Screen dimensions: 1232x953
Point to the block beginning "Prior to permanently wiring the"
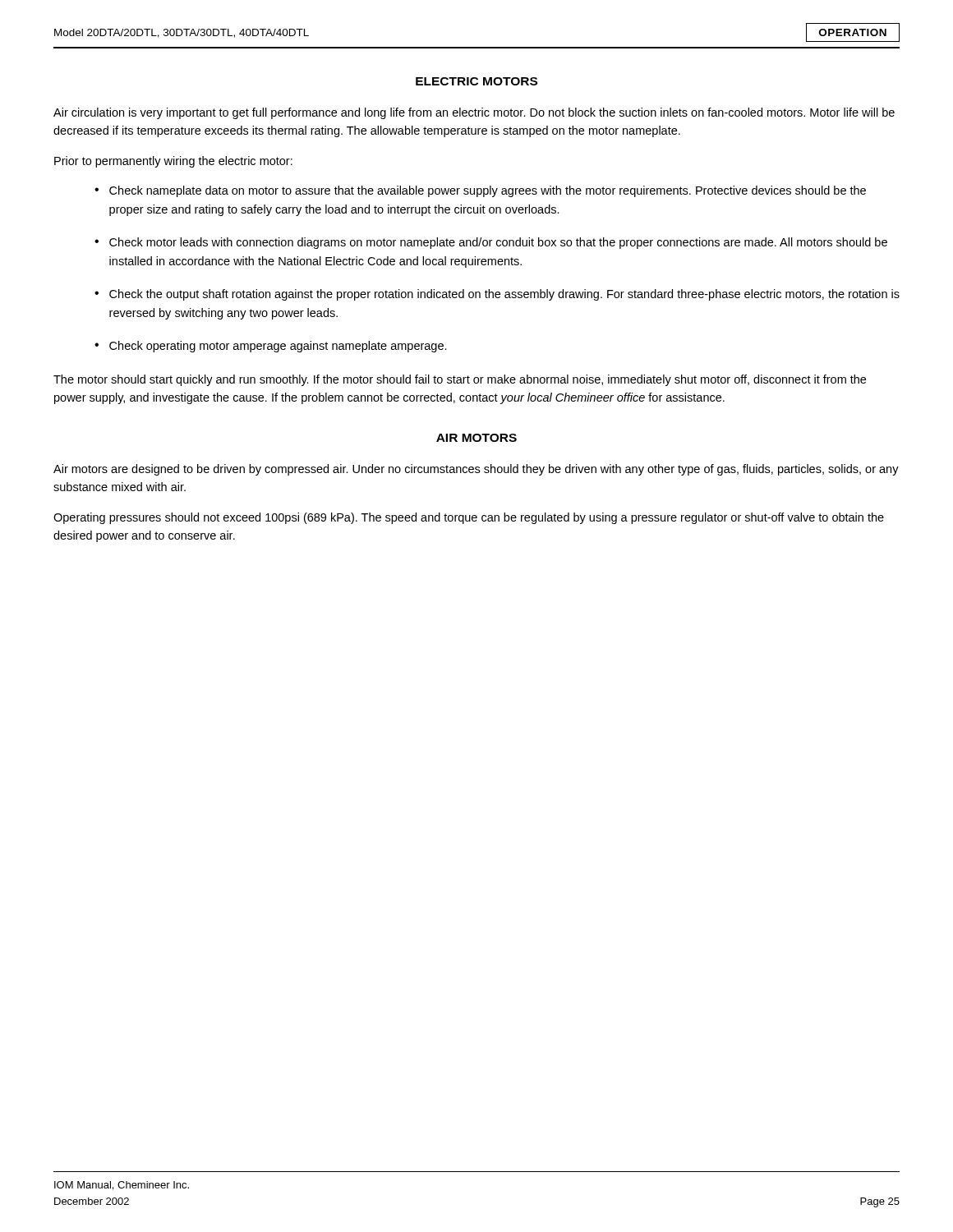point(173,161)
